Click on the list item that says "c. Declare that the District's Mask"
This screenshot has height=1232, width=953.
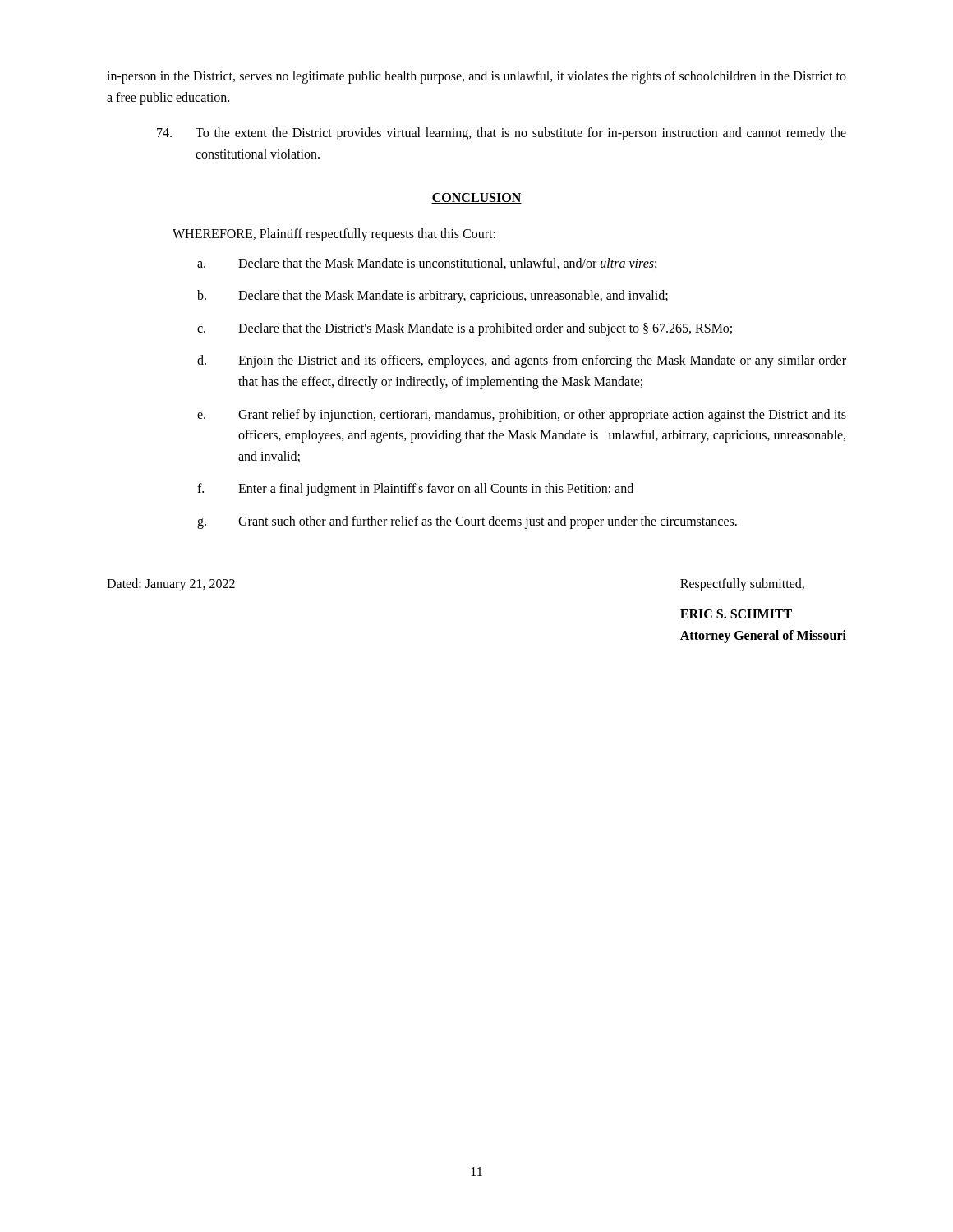click(522, 328)
